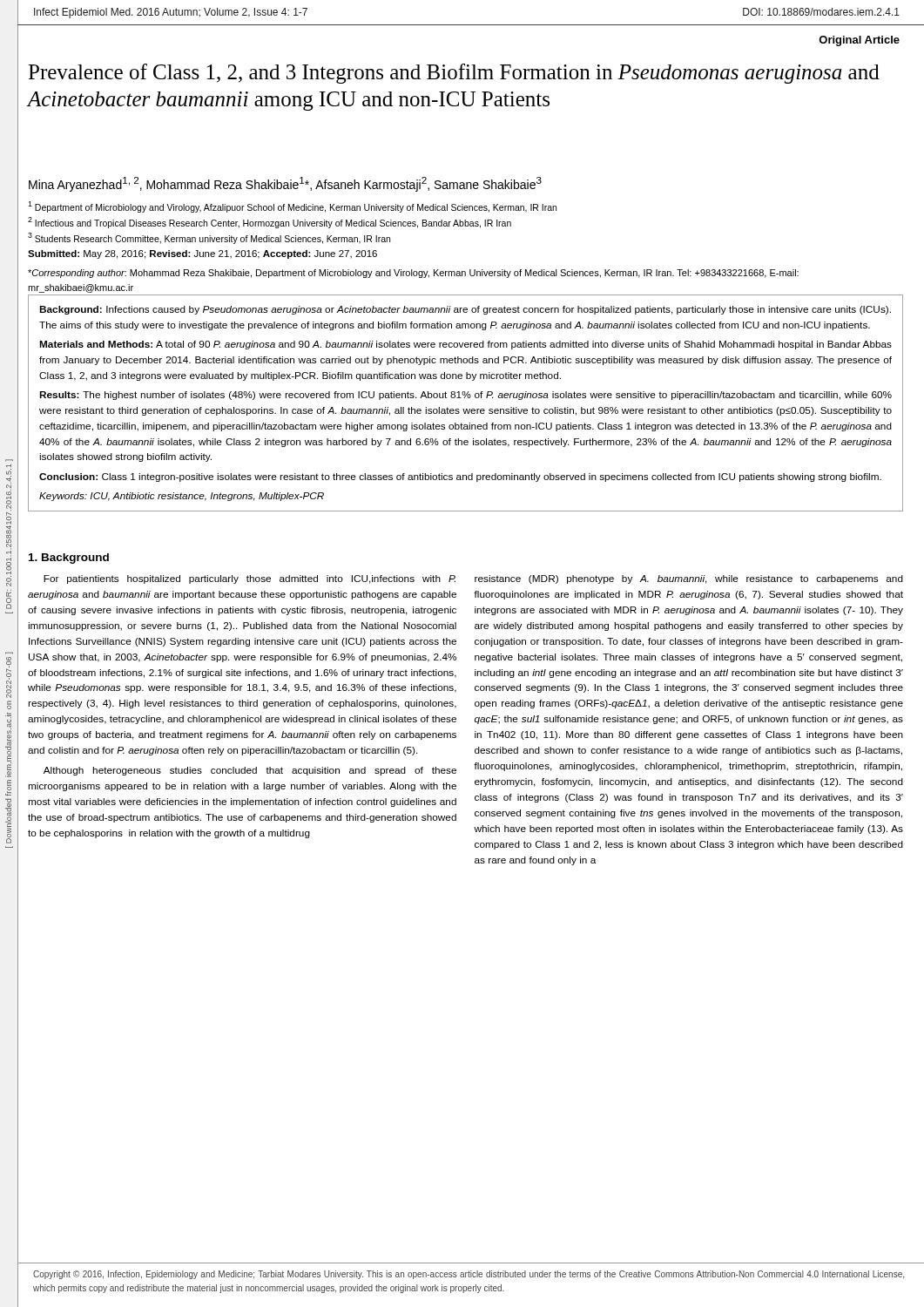924x1307 pixels.
Task: Click on the text block with the text "Mina Aryanezhad1, 2, Mohammad Reza Shakibaie1*, Afsaneh"
Action: point(285,183)
